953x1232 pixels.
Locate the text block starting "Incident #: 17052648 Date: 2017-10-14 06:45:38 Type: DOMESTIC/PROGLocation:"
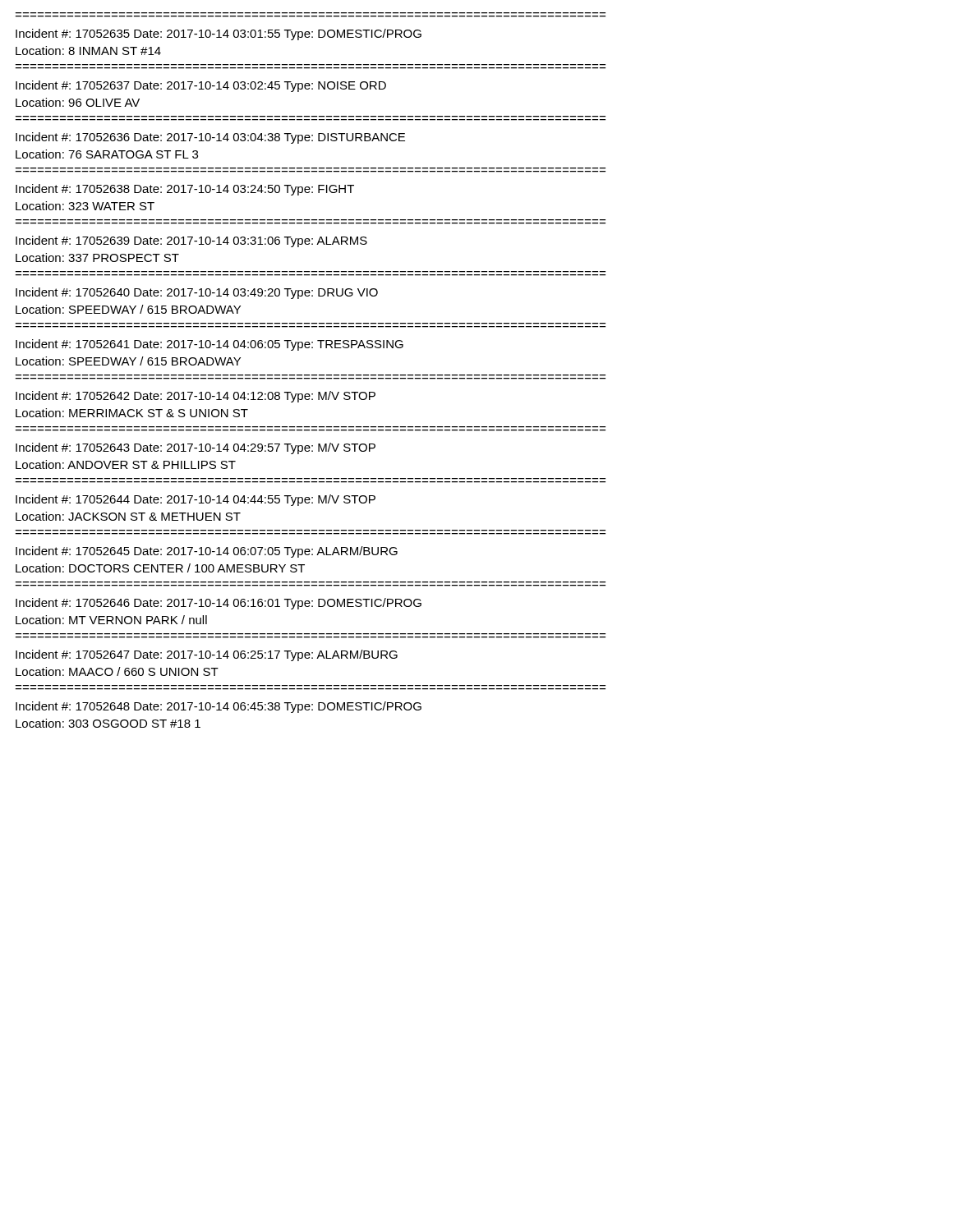(x=219, y=707)
